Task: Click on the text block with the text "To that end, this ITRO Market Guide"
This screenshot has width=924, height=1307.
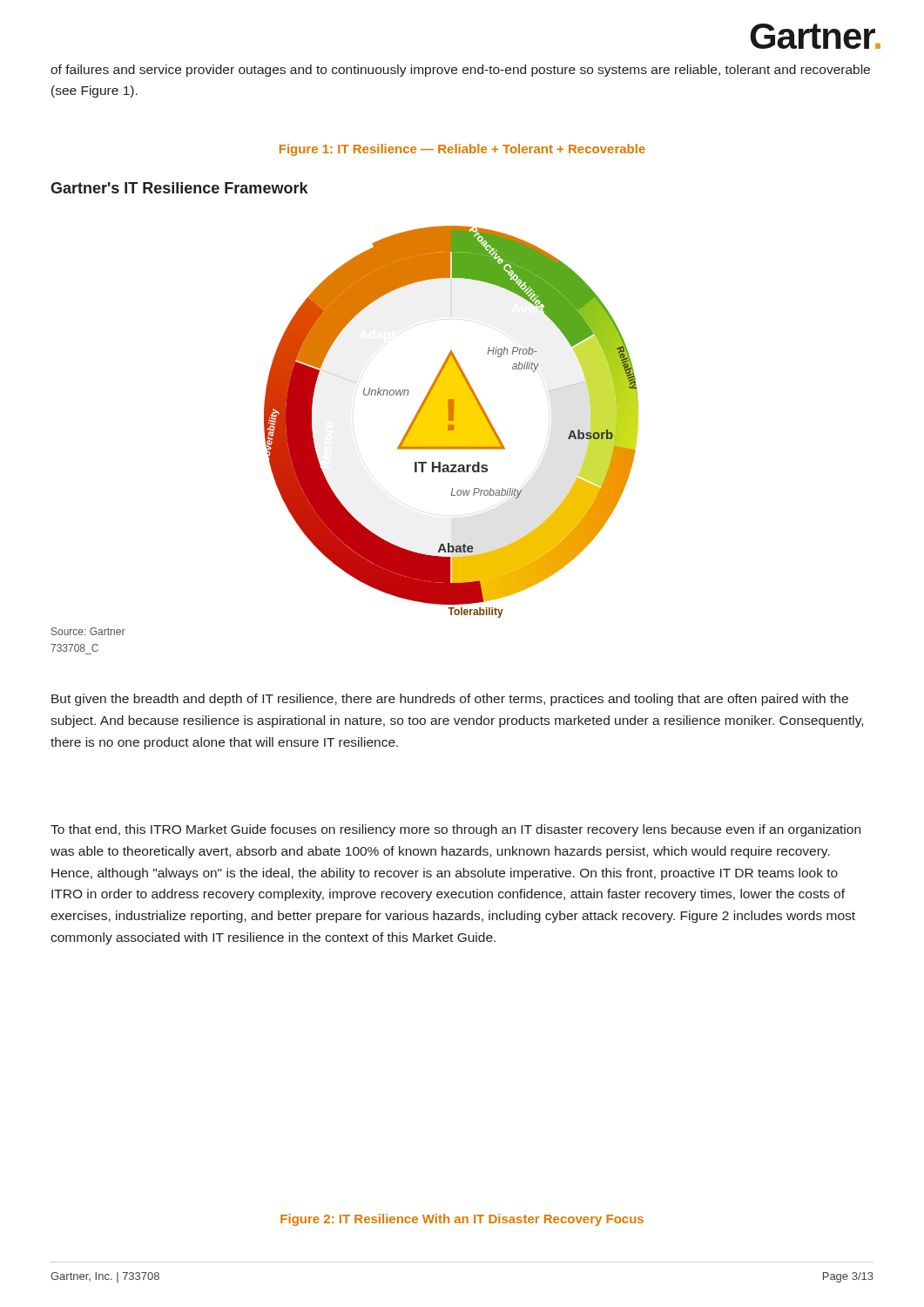Action: tap(456, 883)
